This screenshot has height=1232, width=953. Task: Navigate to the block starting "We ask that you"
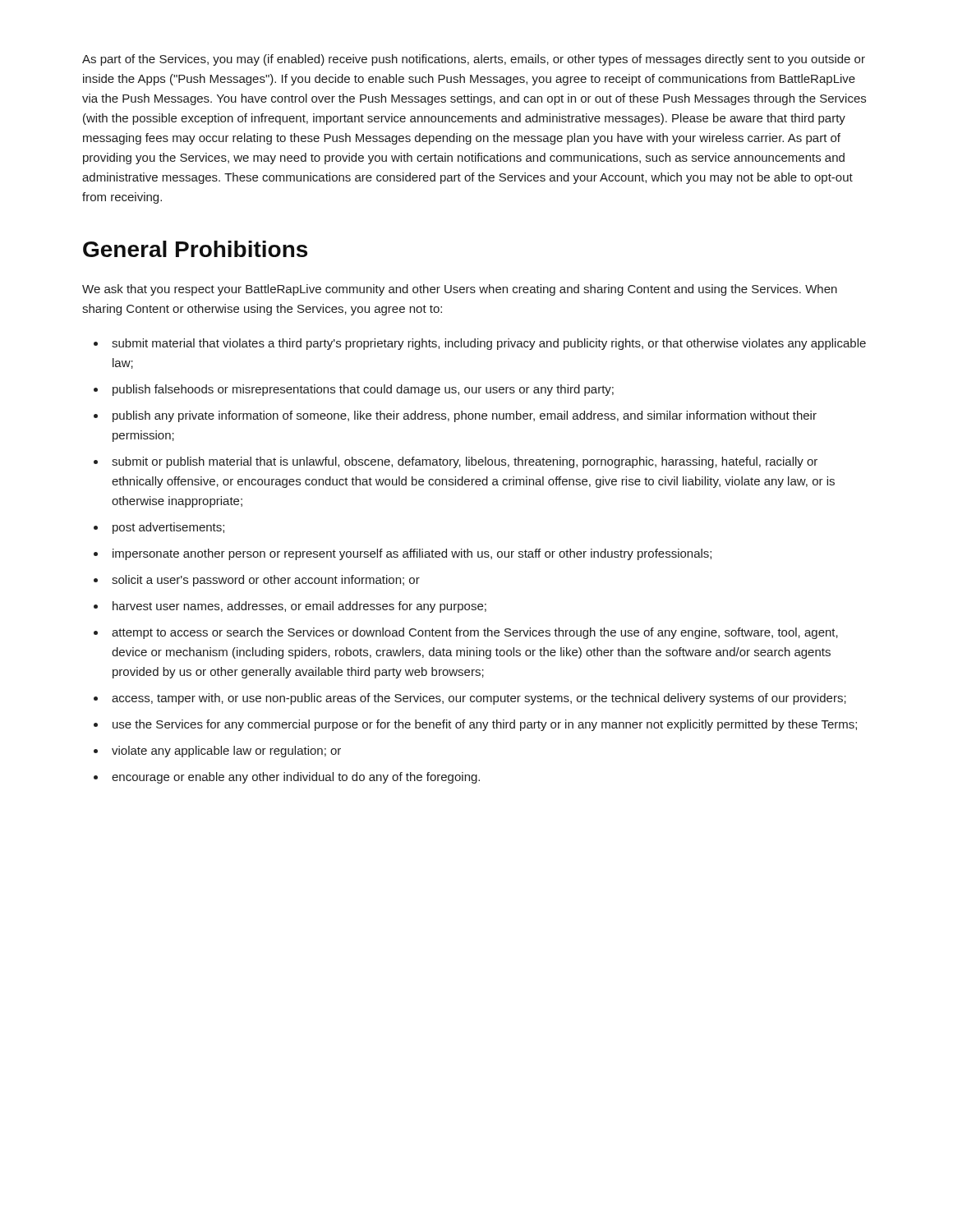point(460,299)
